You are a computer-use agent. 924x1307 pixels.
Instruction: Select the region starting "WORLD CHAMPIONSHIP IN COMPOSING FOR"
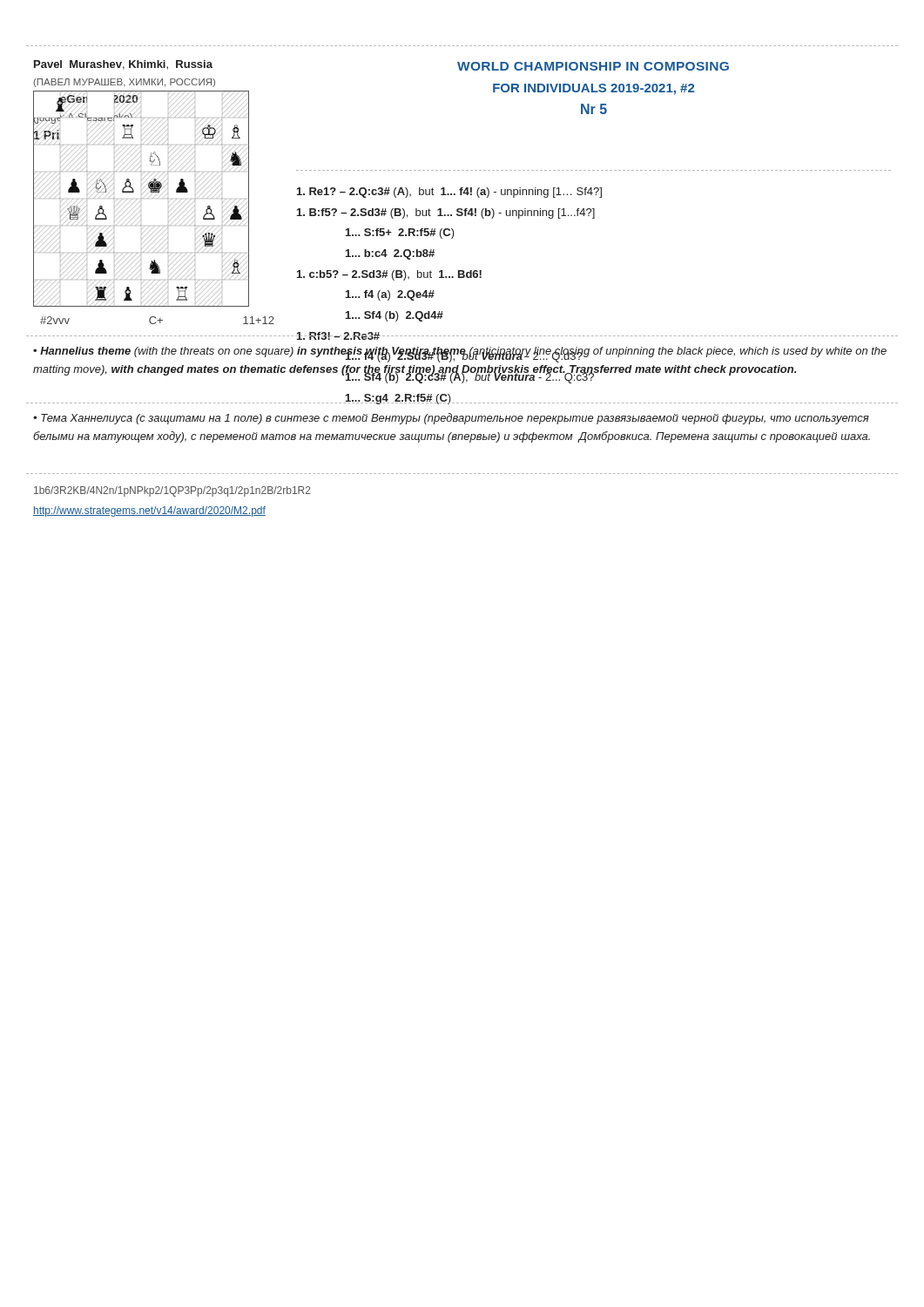(594, 88)
